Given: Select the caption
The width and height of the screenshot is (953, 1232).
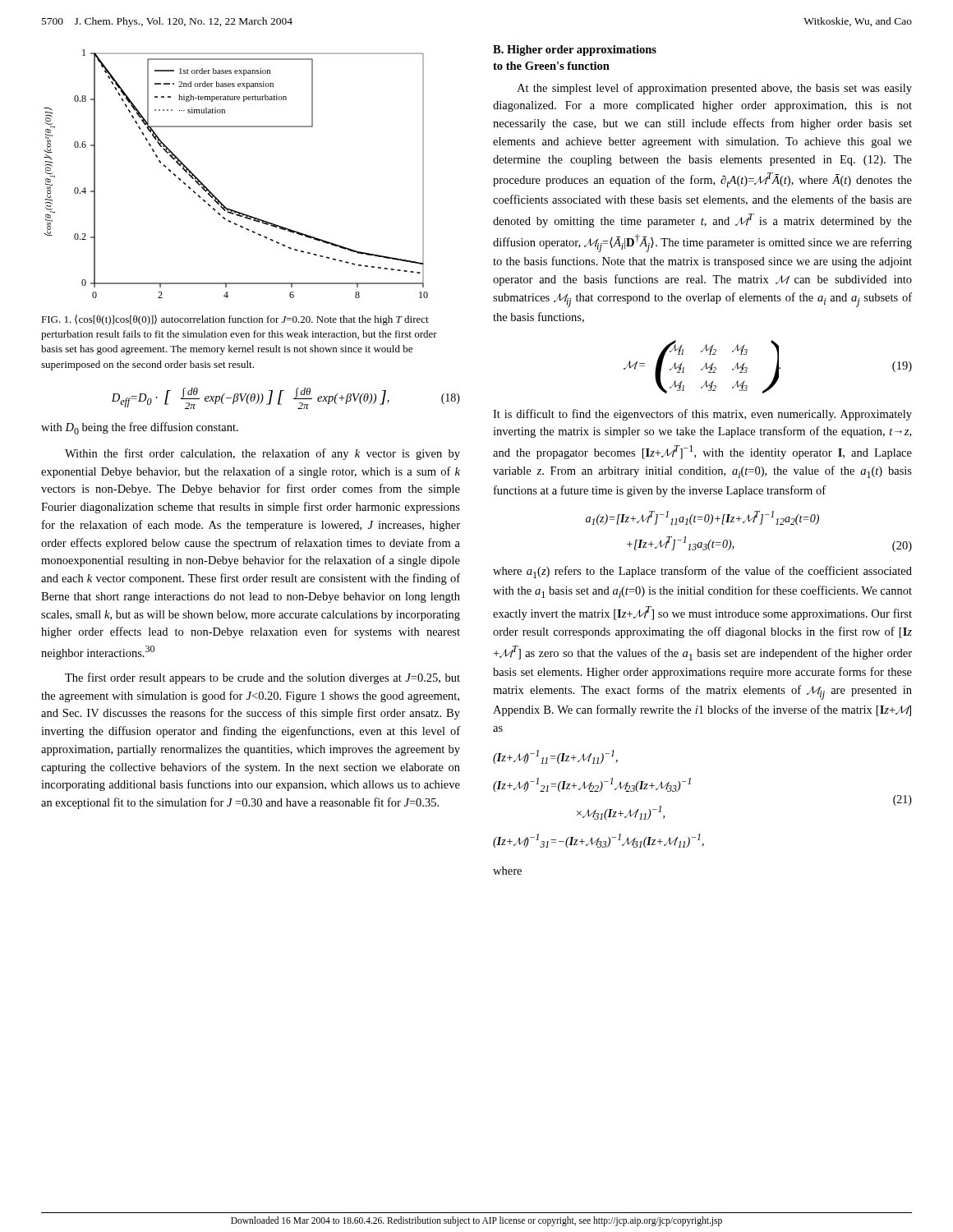Looking at the screenshot, I should click(239, 342).
